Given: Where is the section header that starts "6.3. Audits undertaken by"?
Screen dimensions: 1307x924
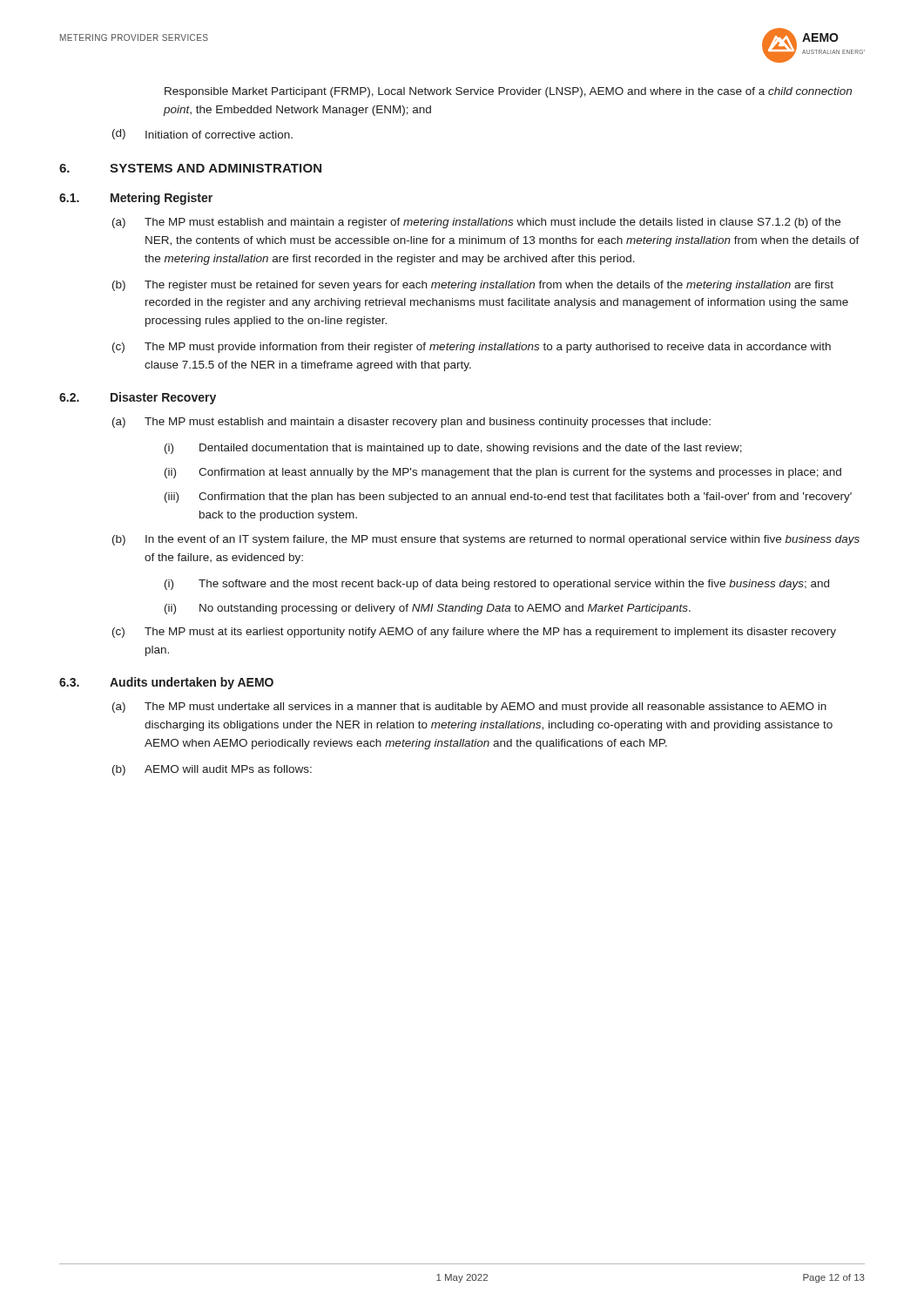Looking at the screenshot, I should pyautogui.click(x=167, y=683).
